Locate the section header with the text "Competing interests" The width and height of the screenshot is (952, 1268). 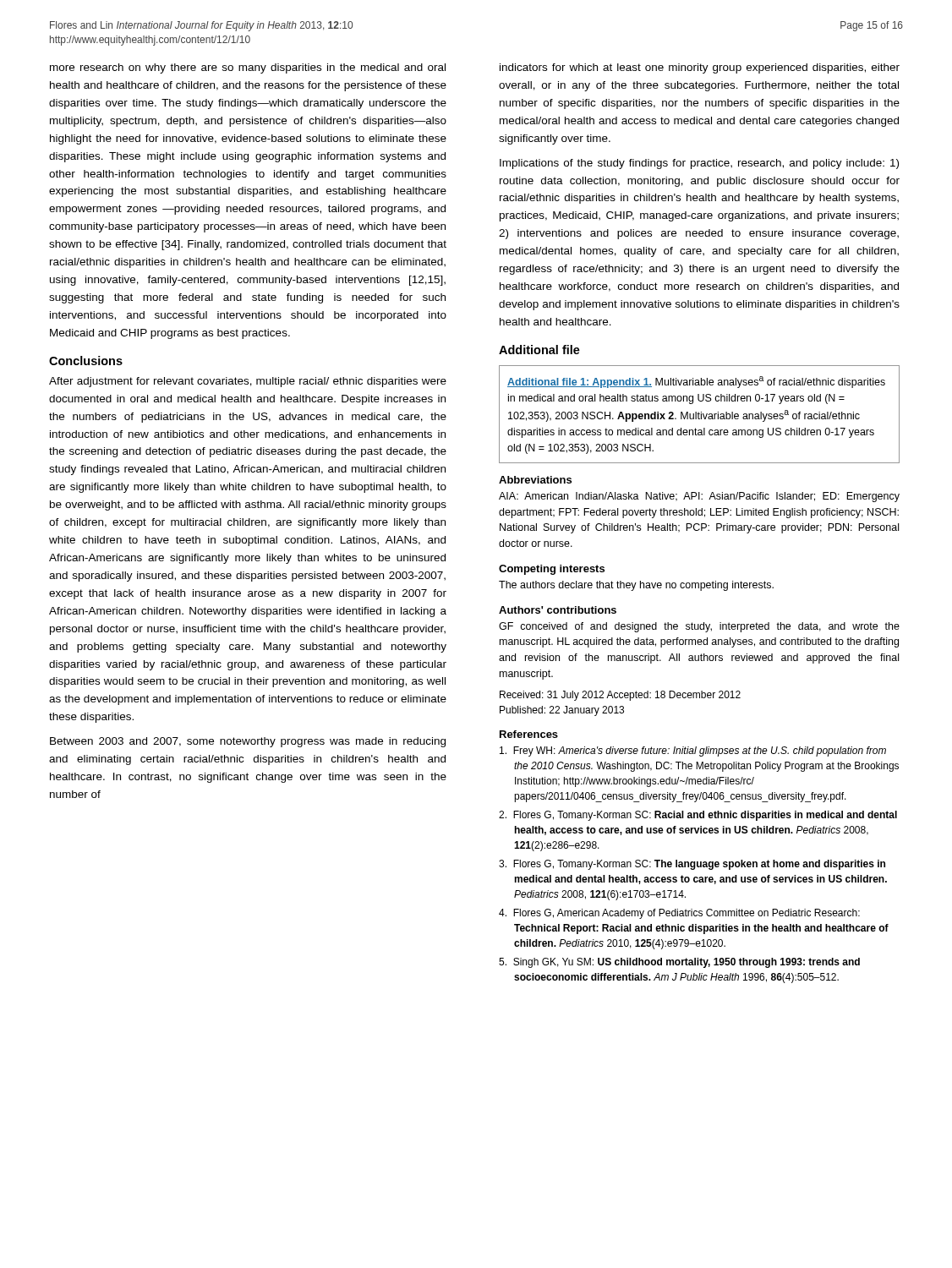[x=552, y=570]
